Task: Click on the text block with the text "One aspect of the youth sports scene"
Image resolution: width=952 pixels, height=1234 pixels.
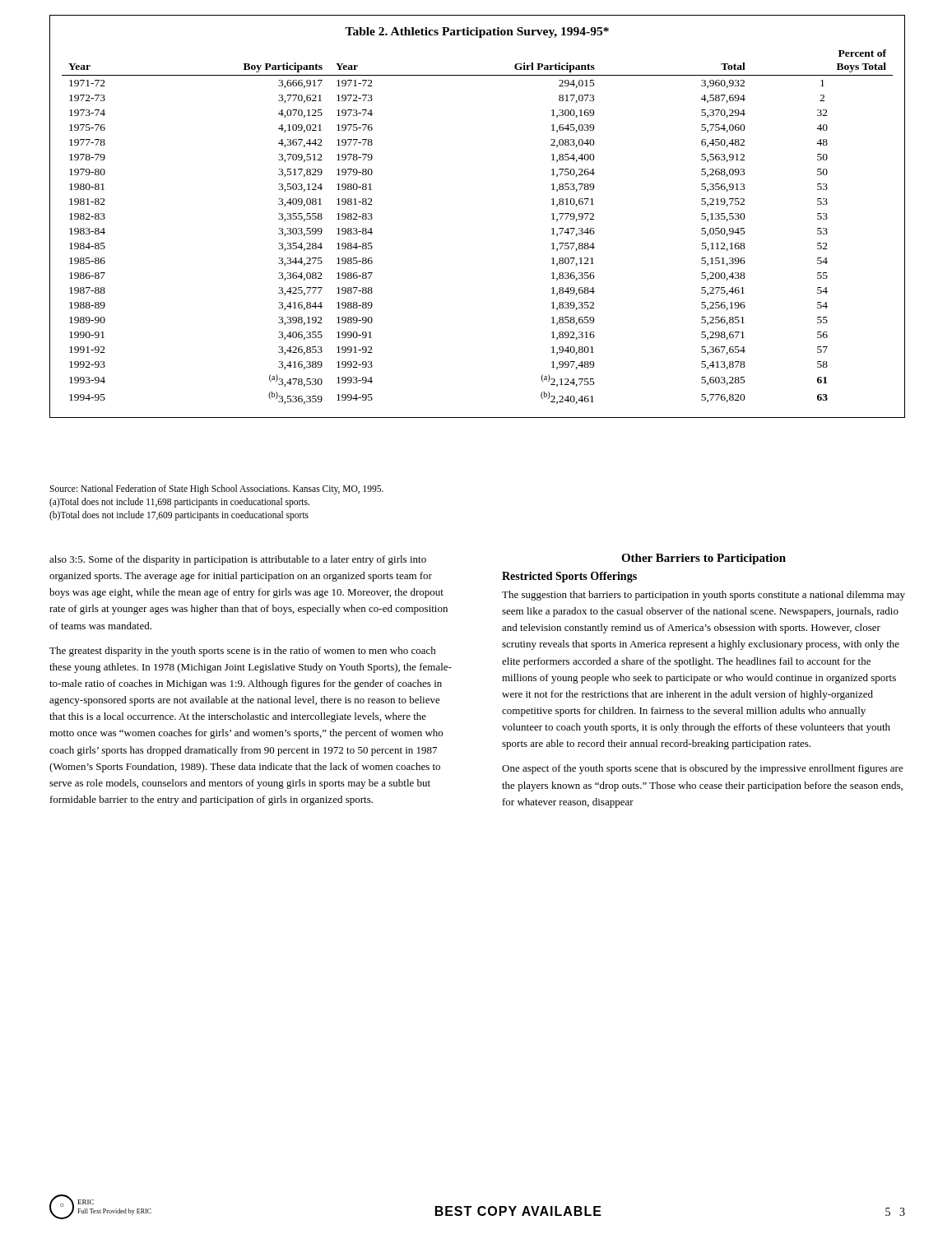Action: 703,785
